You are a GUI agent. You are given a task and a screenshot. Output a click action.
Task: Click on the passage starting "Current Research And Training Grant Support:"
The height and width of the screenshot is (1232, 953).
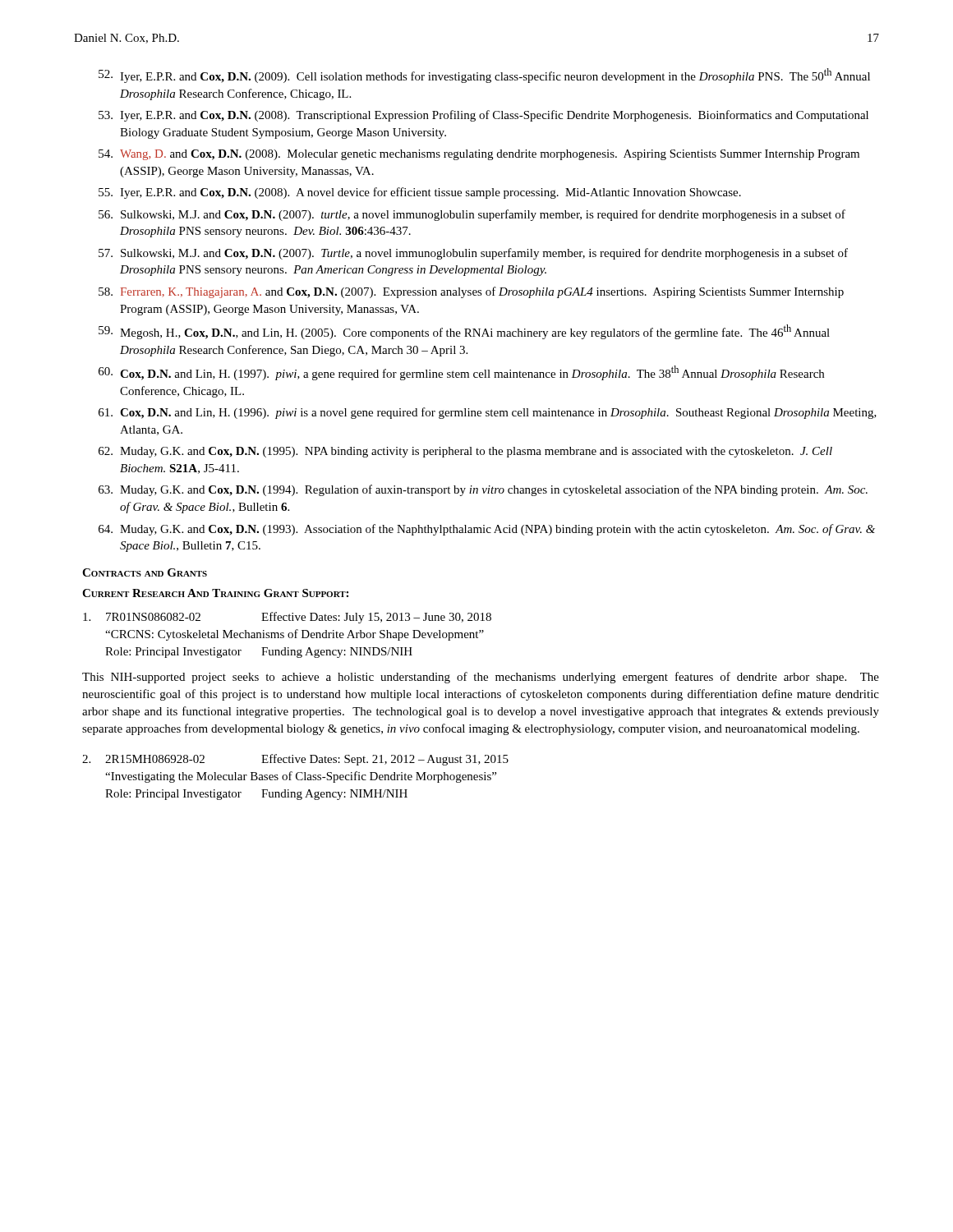pyautogui.click(x=216, y=593)
